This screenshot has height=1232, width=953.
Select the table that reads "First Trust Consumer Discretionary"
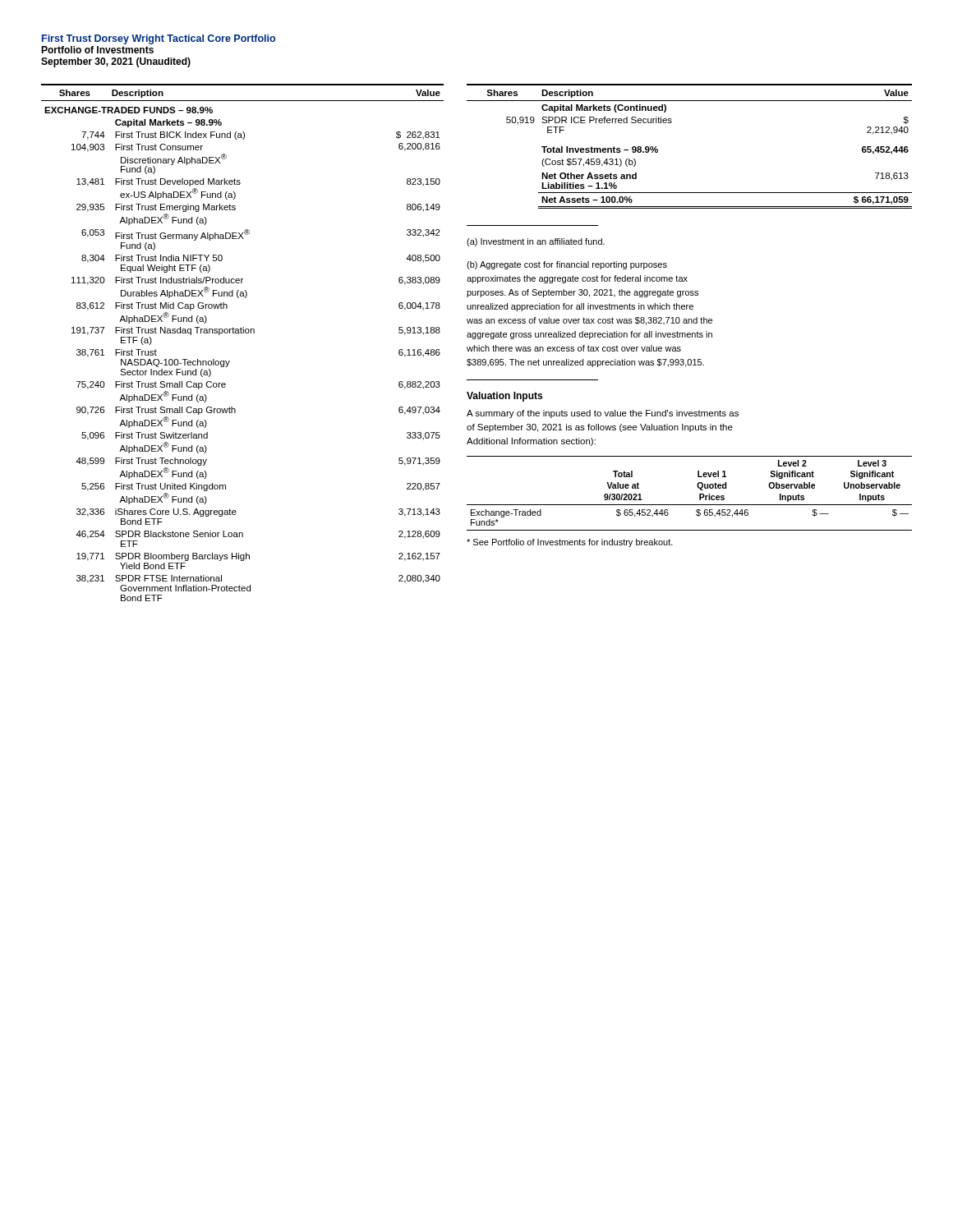click(242, 344)
